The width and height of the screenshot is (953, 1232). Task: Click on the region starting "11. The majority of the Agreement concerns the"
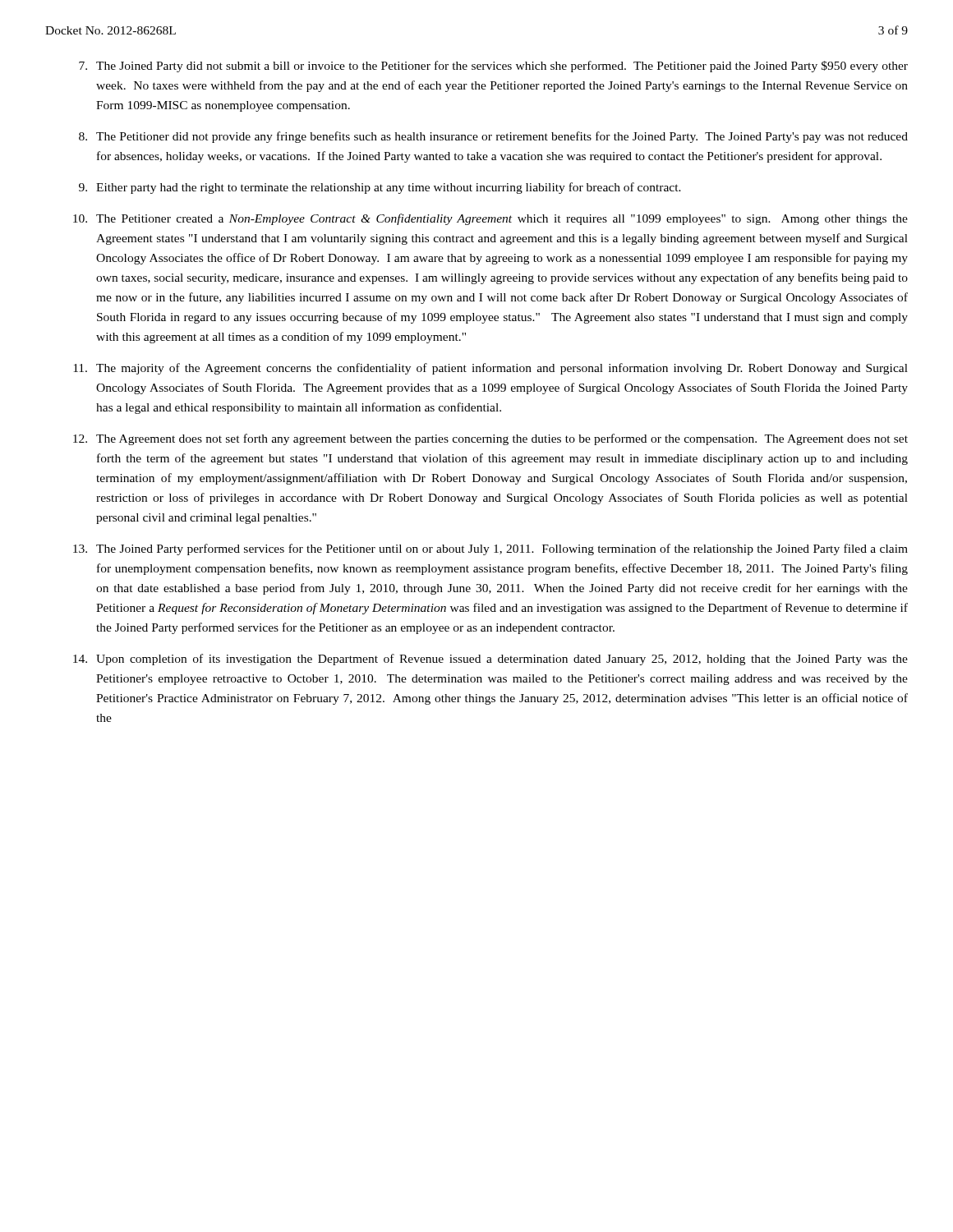click(x=476, y=388)
